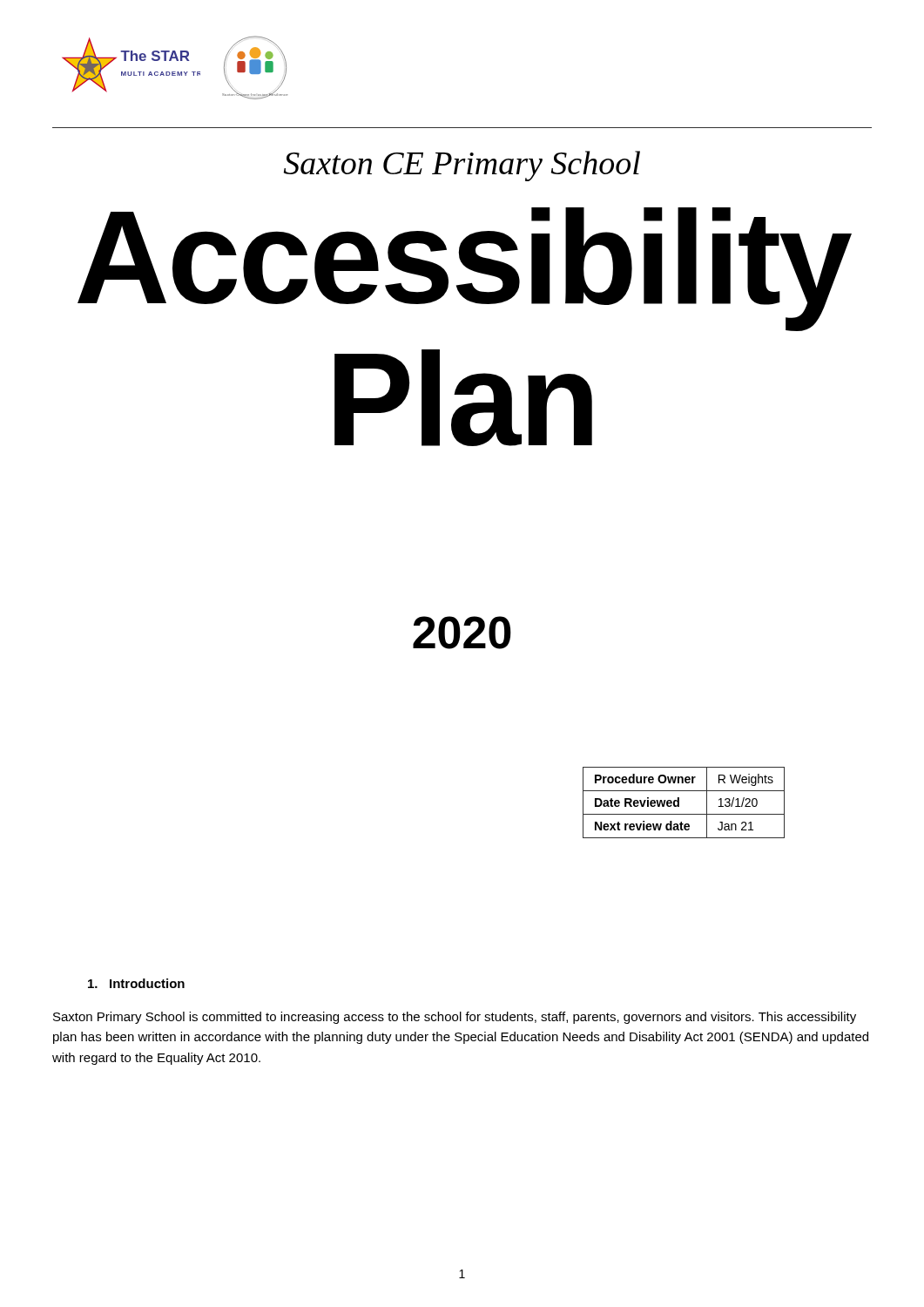Locate the title that reads "Accessibility Plan"
The width and height of the screenshot is (924, 1307).
point(462,329)
